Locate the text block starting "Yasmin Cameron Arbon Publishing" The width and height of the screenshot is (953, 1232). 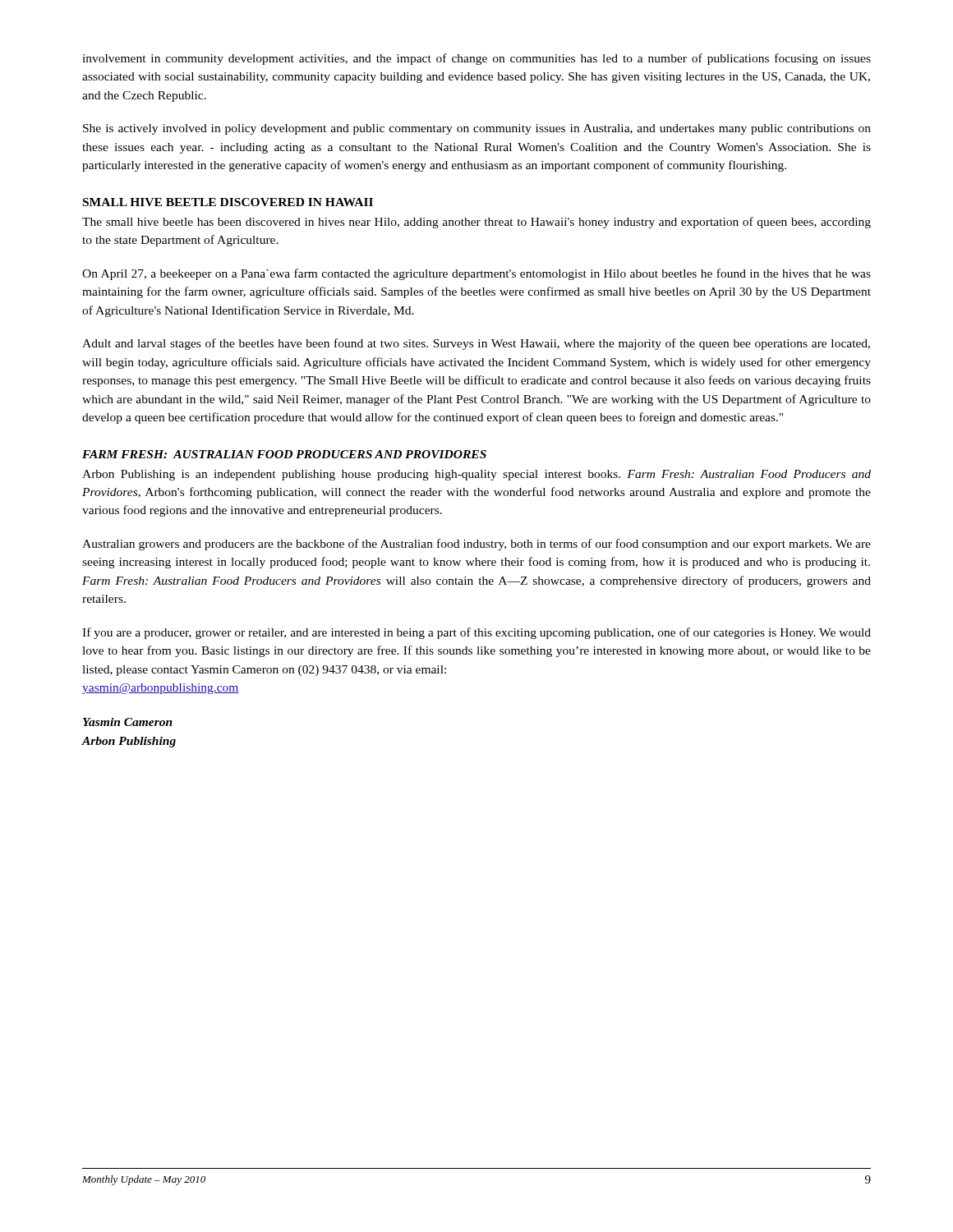pos(129,731)
